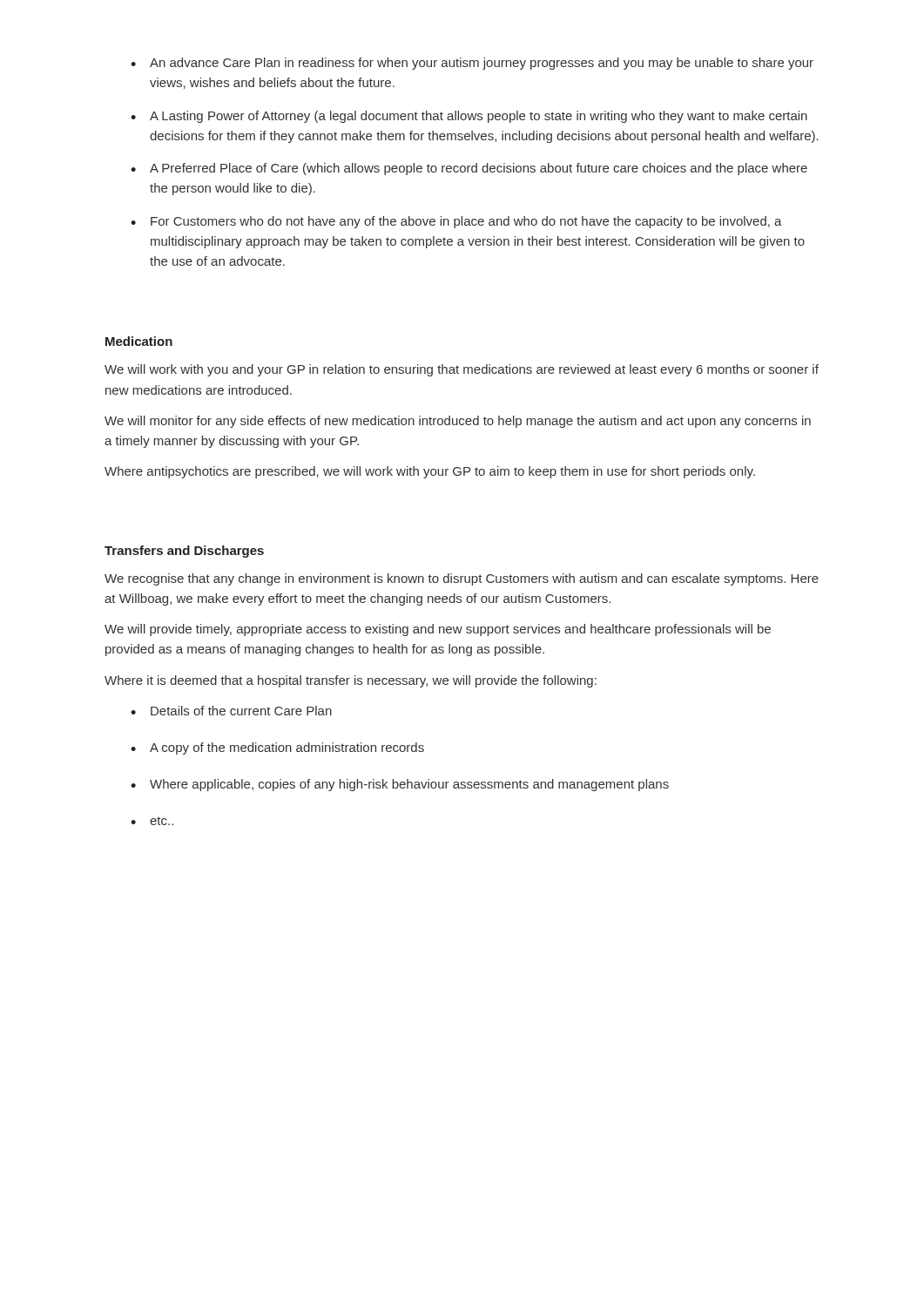Image resolution: width=924 pixels, height=1307 pixels.
Task: Click on the element starting "Transfers and Discharges"
Action: [184, 550]
